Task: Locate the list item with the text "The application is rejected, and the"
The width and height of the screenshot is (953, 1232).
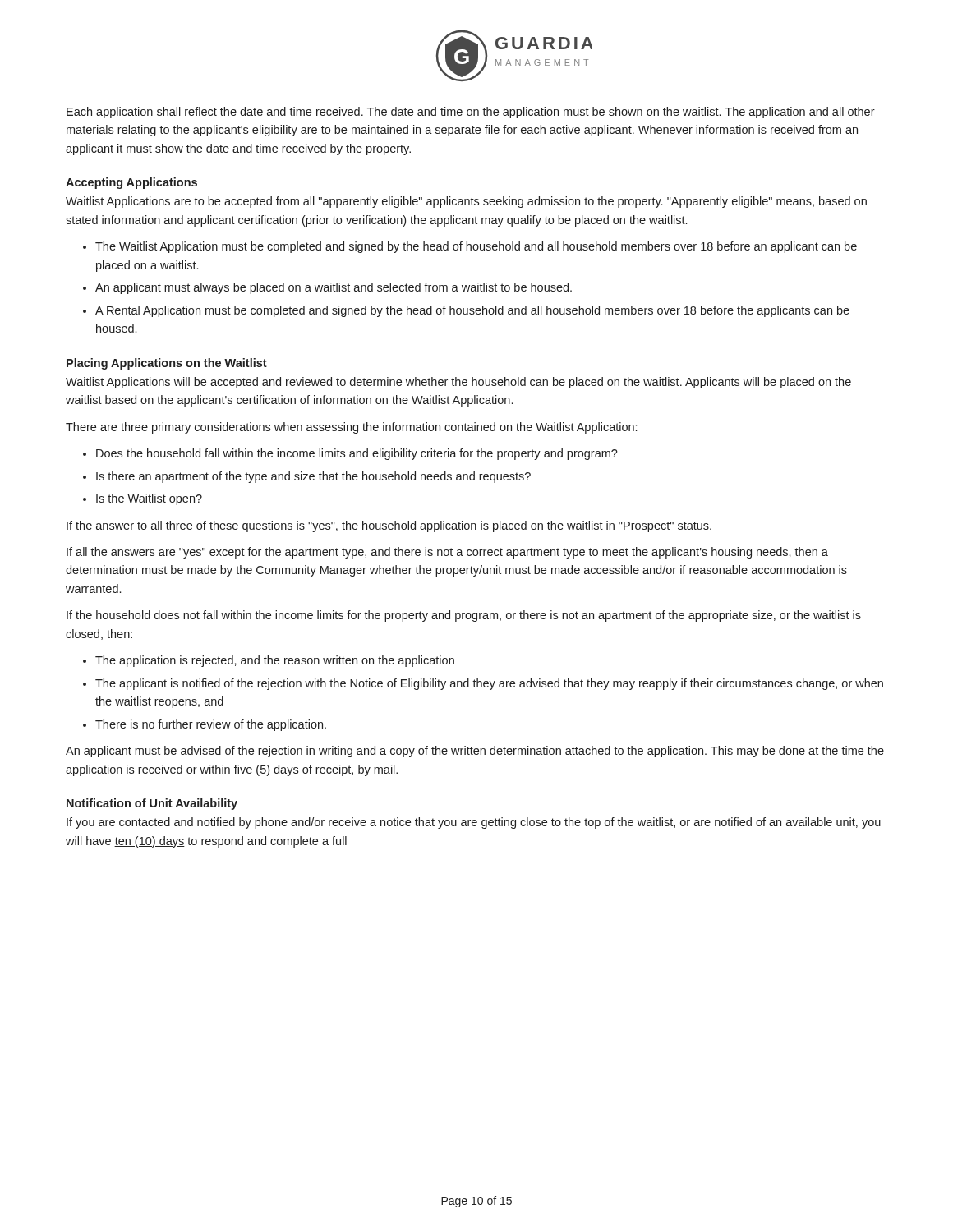Action: point(275,661)
